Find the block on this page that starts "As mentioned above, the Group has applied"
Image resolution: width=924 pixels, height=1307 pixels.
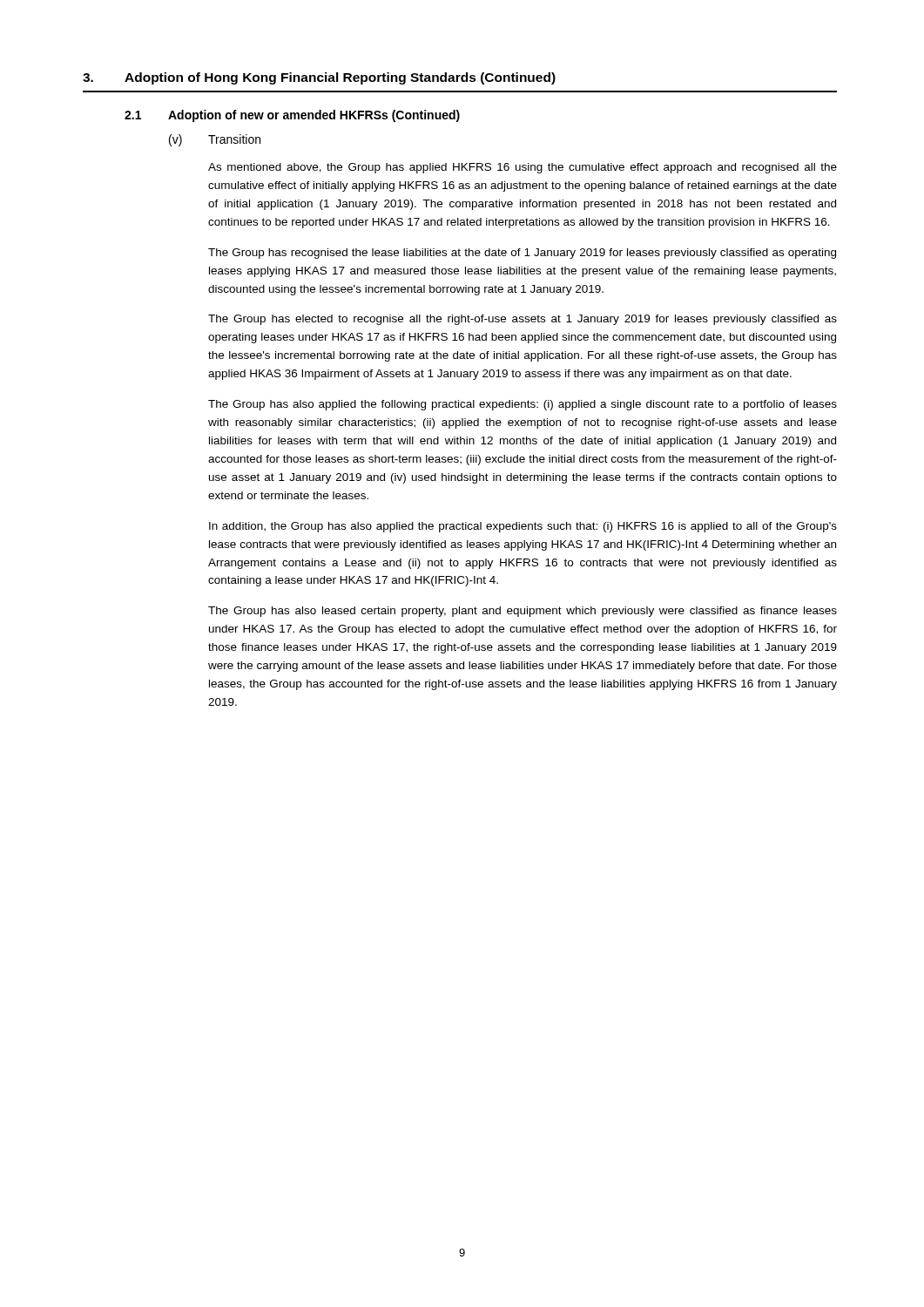point(523,194)
